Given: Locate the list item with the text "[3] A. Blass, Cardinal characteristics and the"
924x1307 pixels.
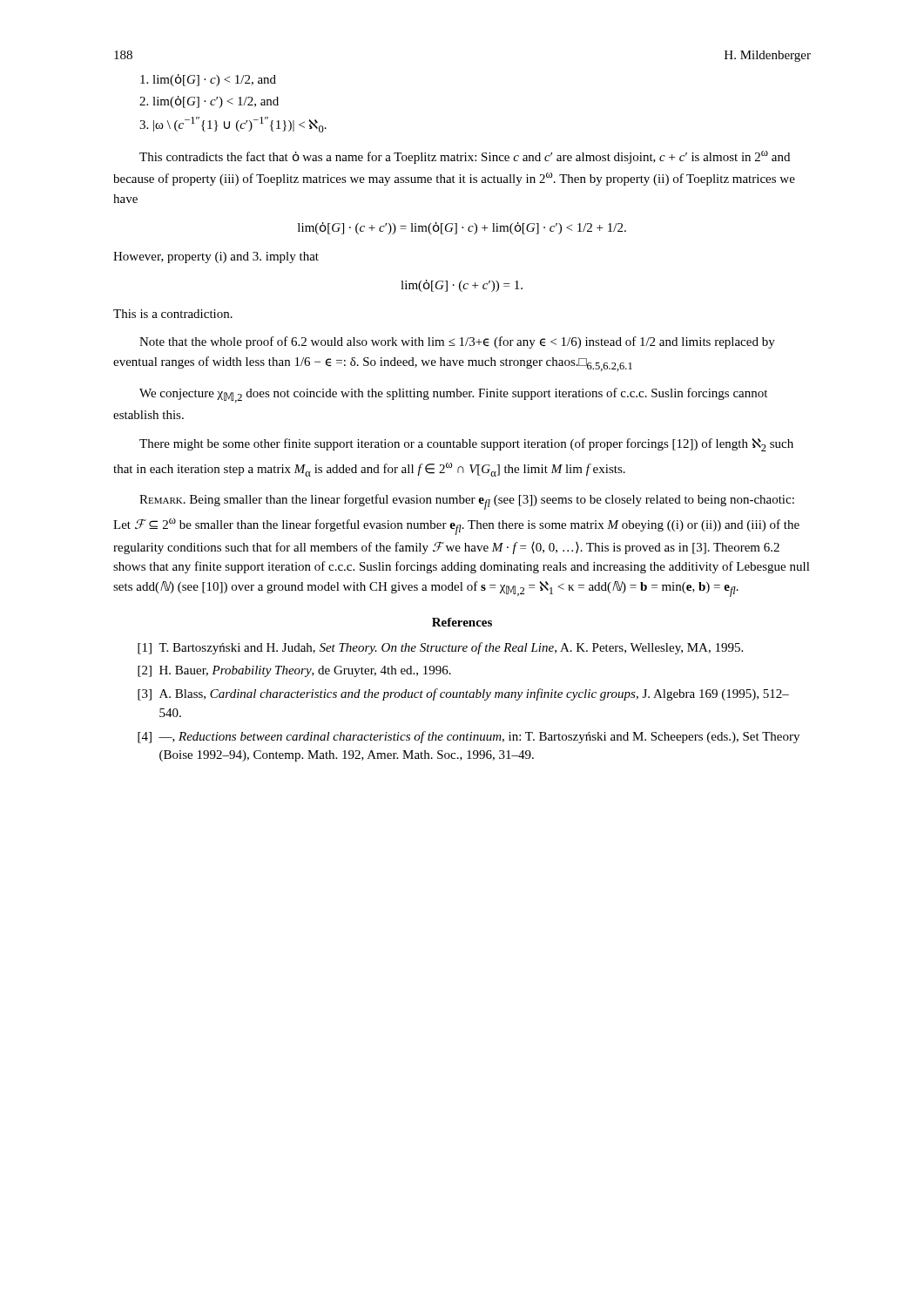Looking at the screenshot, I should [x=462, y=704].
